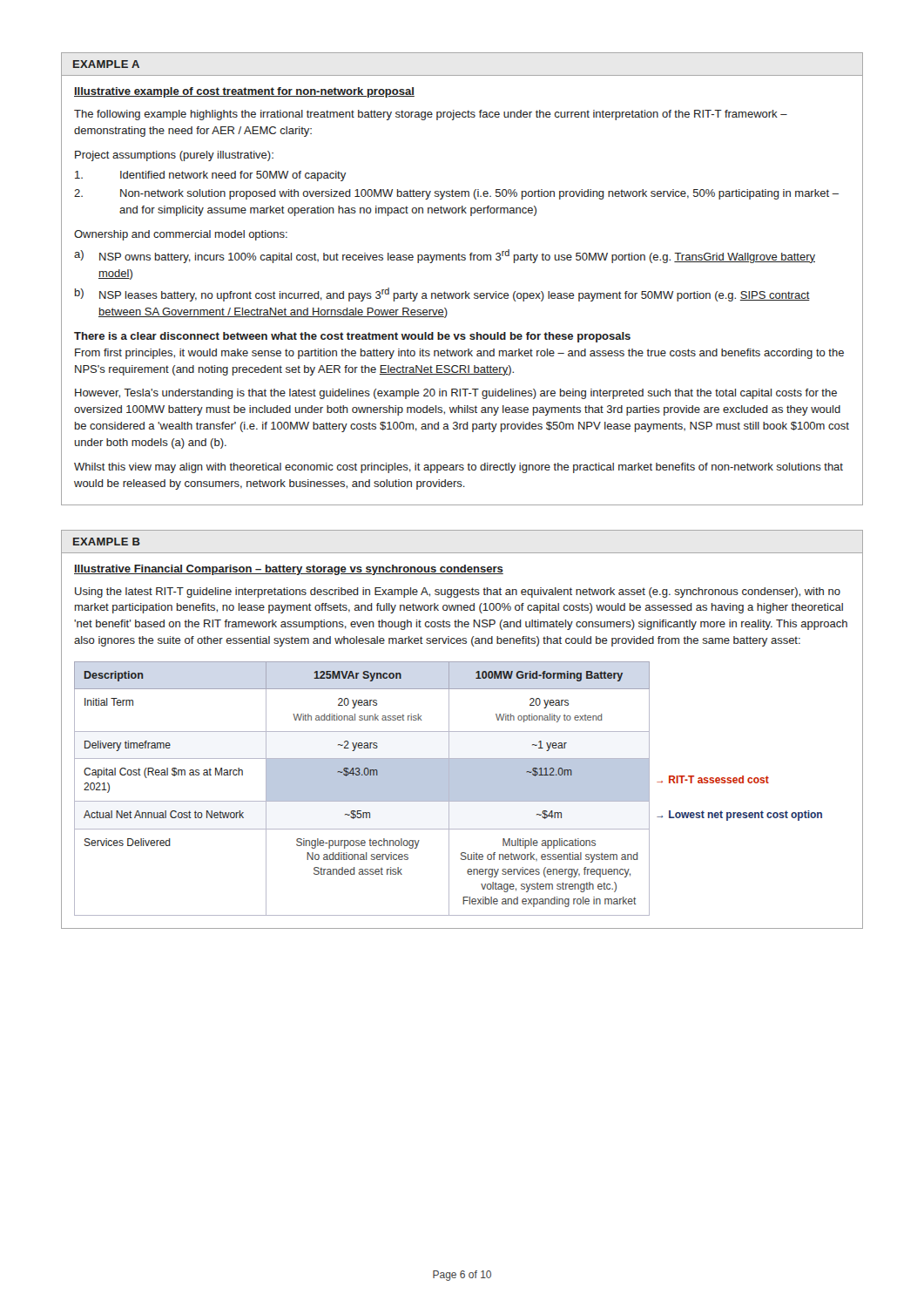
Task: Click on the text block starting "EXAMPLE B Illustrative Financial"
Action: 462,729
